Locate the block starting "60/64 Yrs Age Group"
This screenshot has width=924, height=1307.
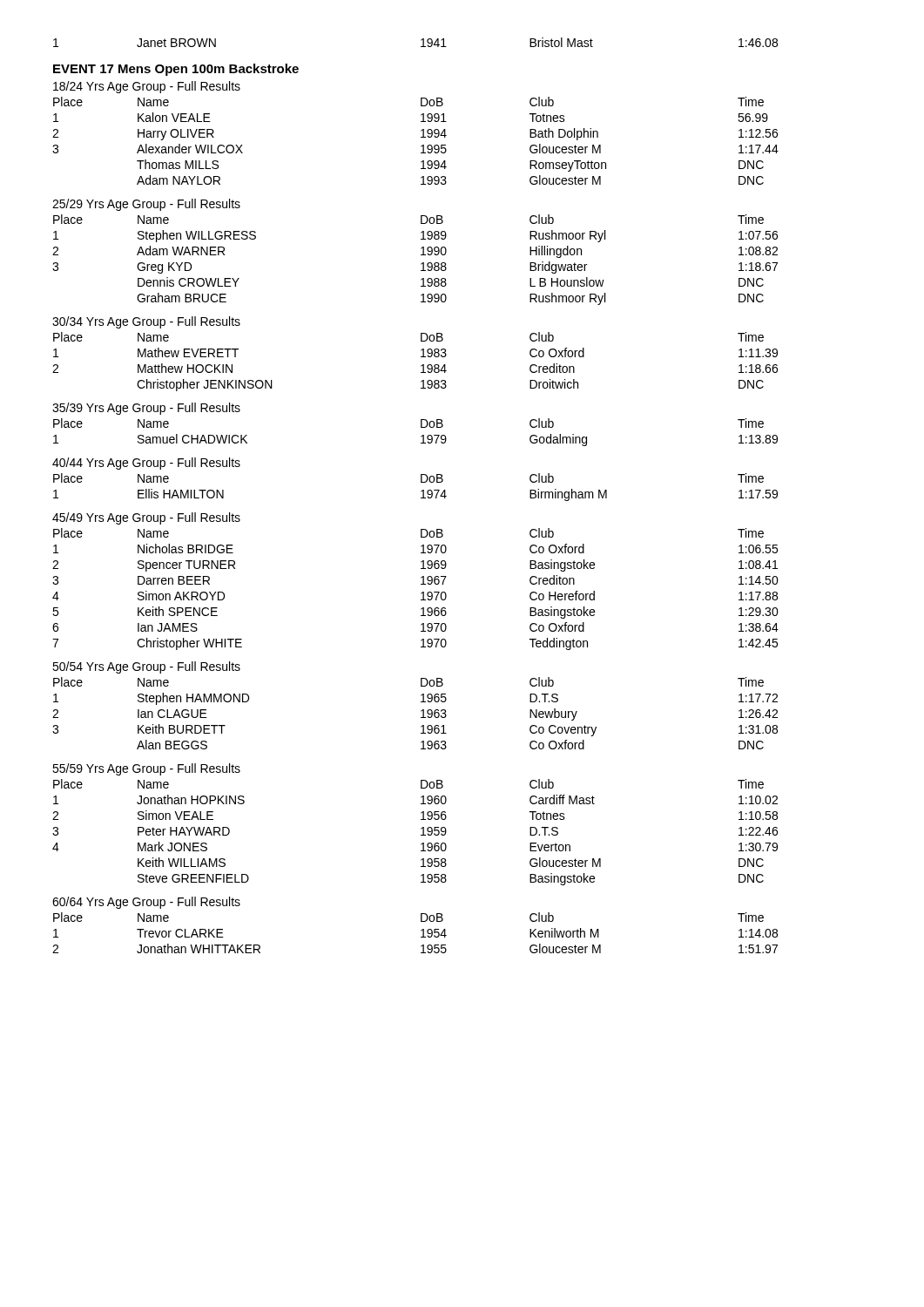146,902
